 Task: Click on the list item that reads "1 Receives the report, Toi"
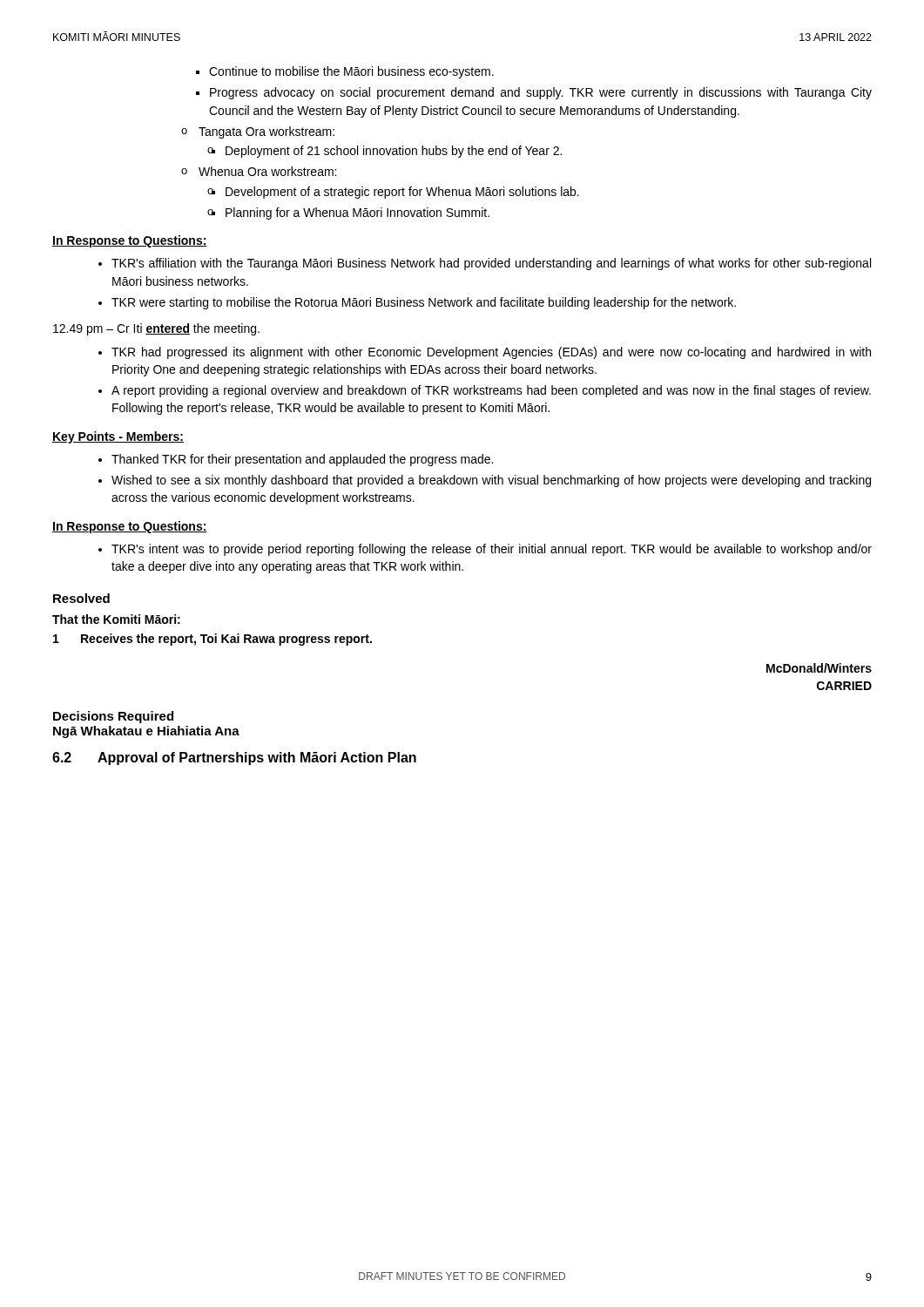[212, 639]
